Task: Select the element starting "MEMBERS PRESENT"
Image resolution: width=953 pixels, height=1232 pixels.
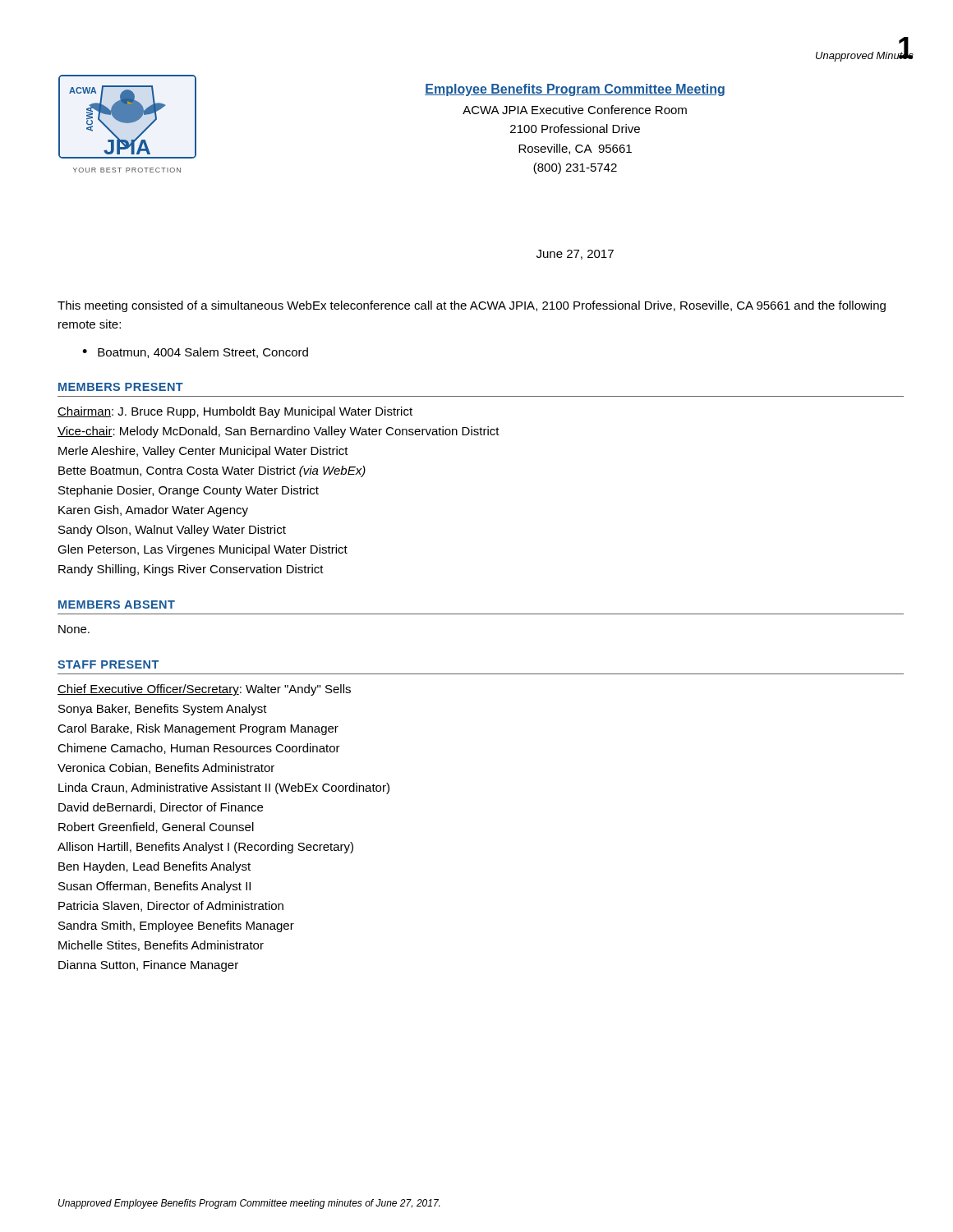Action: click(x=120, y=387)
